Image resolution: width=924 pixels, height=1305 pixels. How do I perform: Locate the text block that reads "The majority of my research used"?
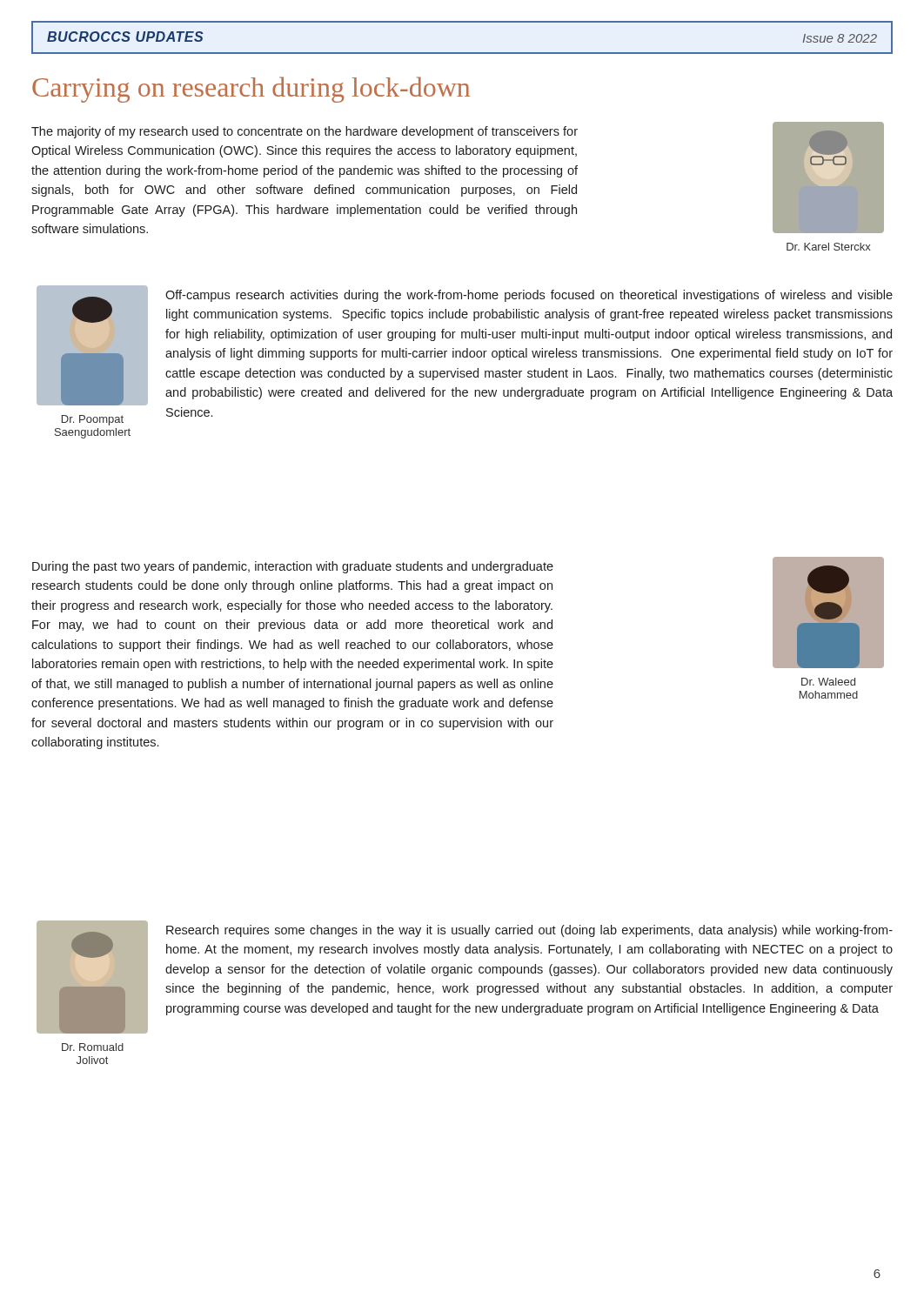[305, 180]
